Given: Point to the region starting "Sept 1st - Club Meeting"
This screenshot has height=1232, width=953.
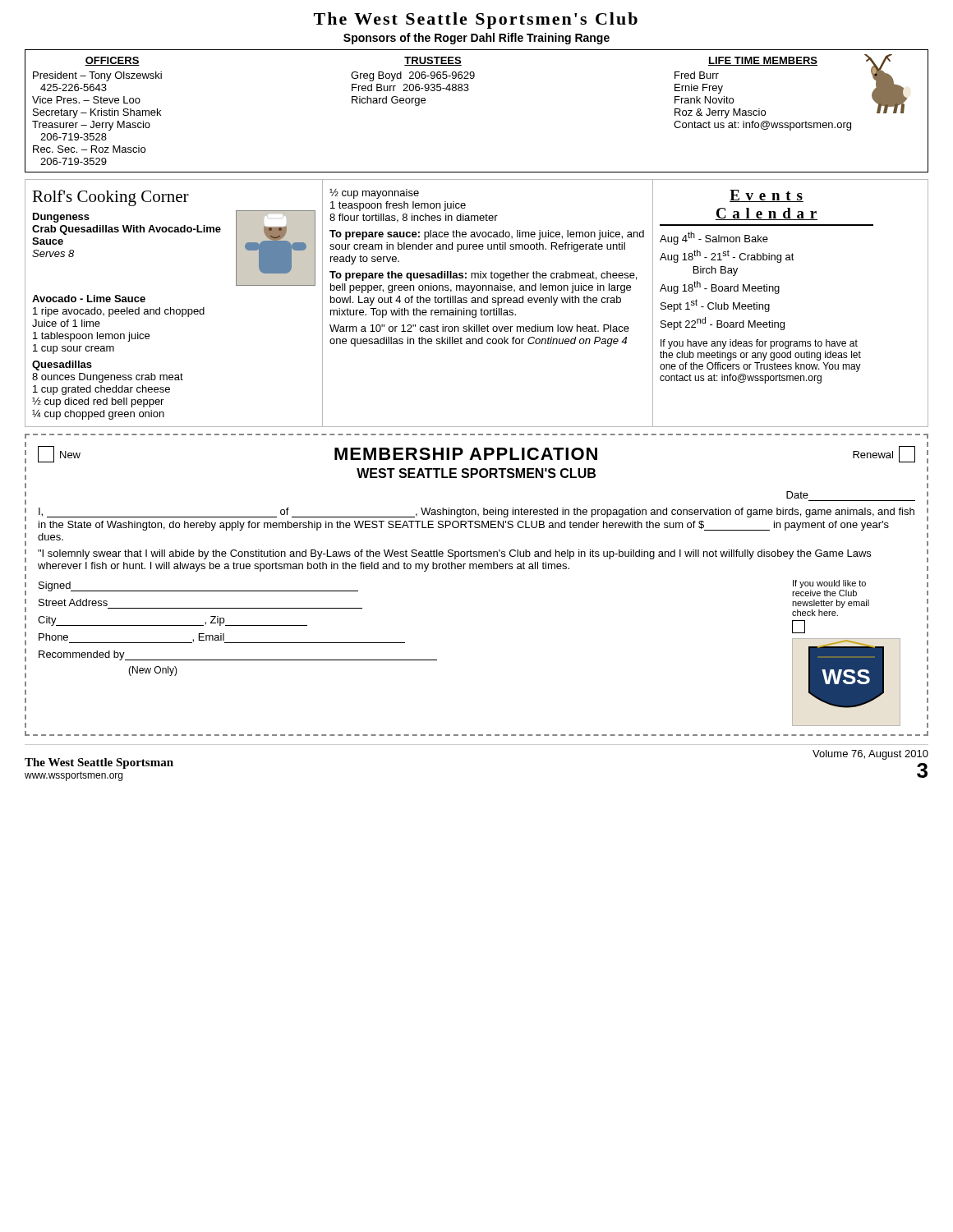Looking at the screenshot, I should point(715,305).
